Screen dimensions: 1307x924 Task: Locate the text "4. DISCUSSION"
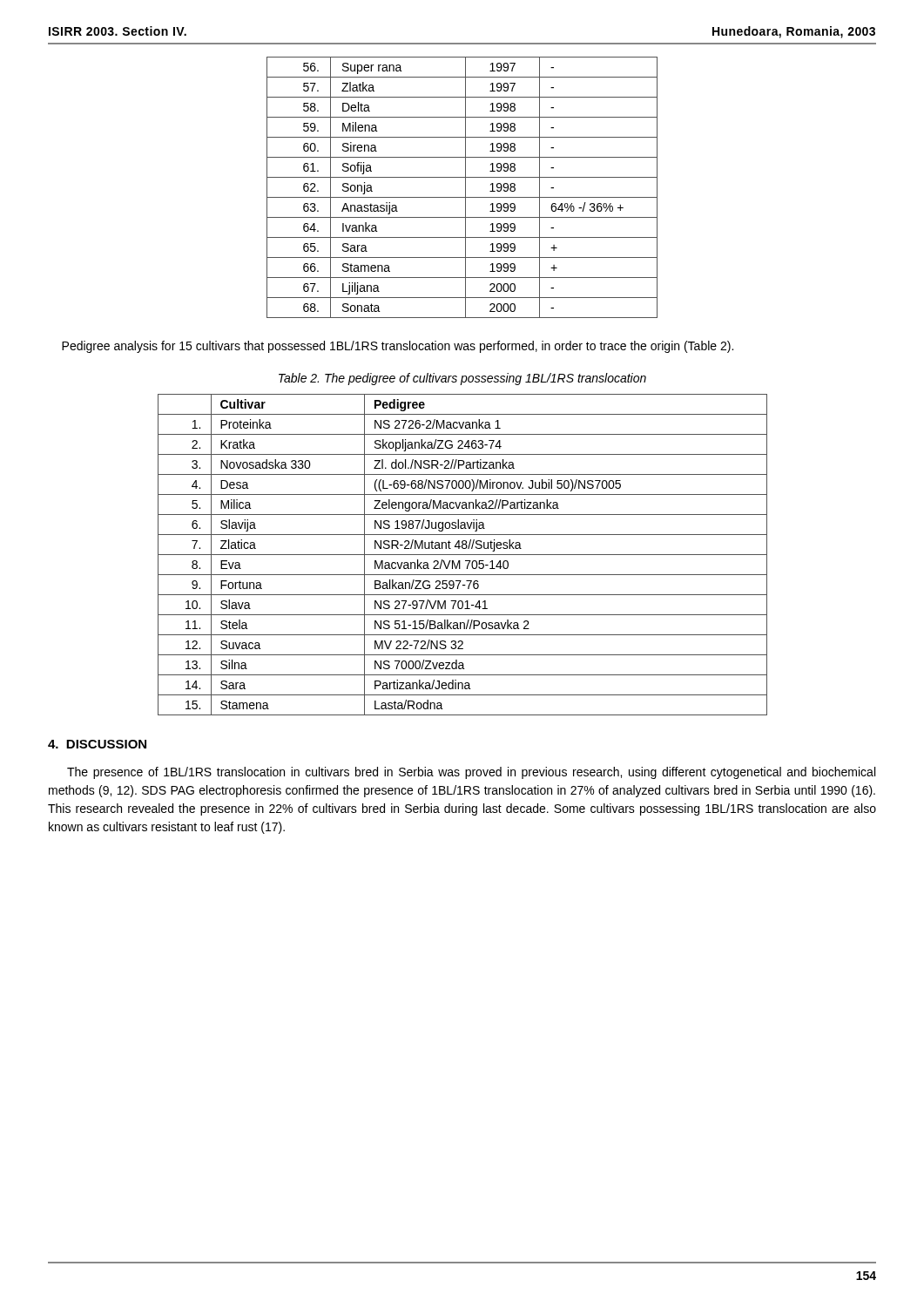point(98,744)
